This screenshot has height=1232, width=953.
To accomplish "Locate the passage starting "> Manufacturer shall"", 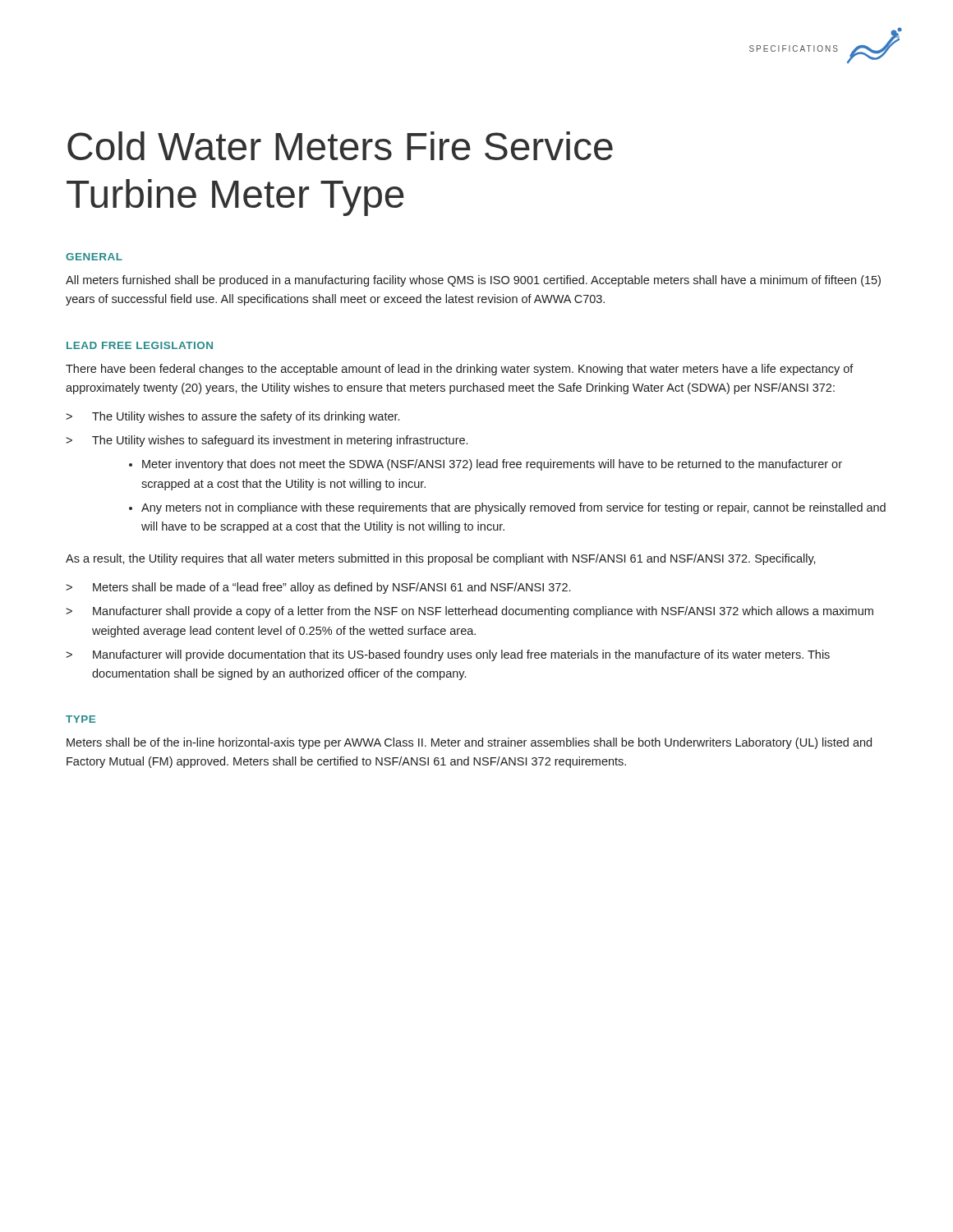I will tap(476, 621).
